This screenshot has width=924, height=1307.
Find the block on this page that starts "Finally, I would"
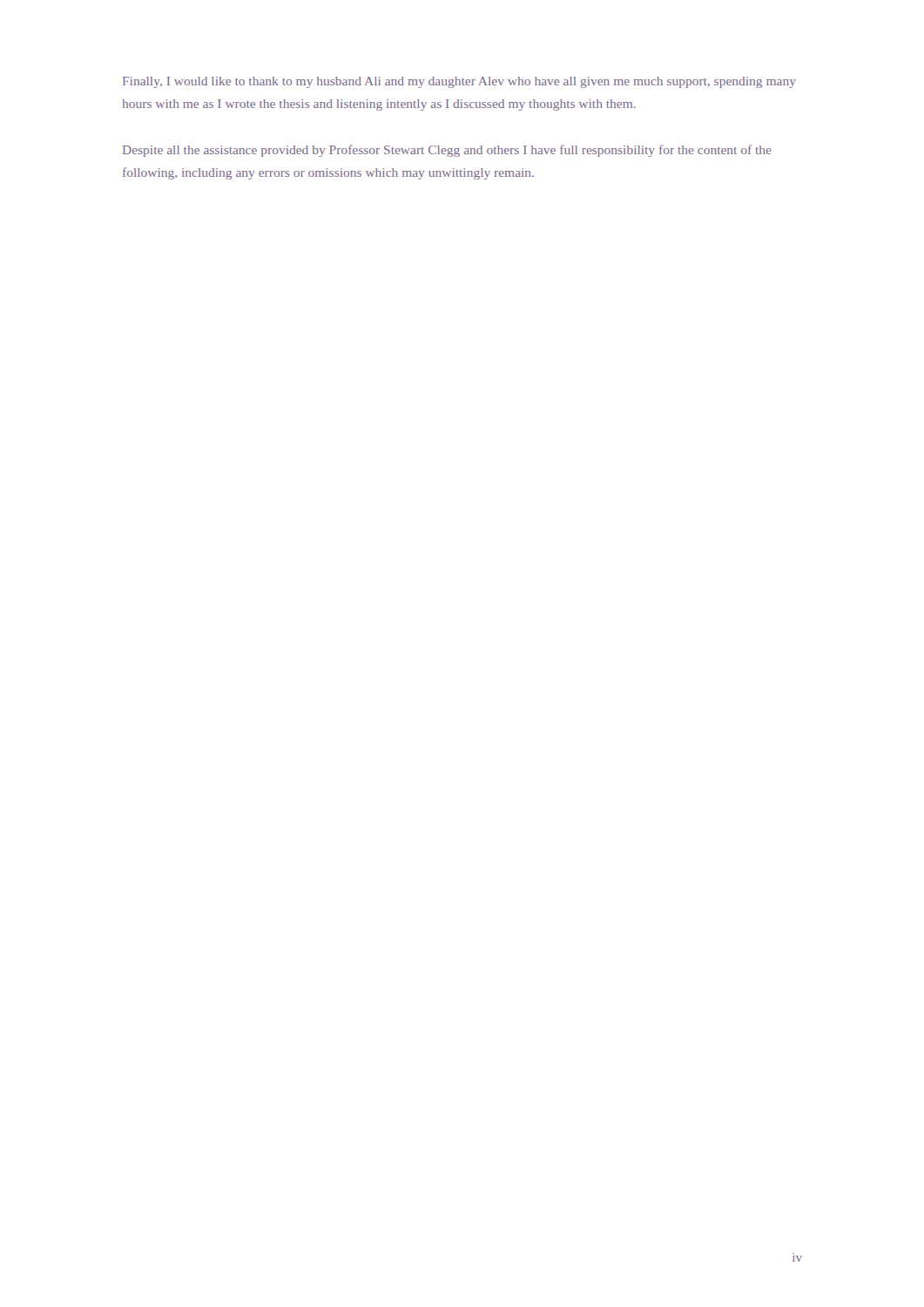459,92
